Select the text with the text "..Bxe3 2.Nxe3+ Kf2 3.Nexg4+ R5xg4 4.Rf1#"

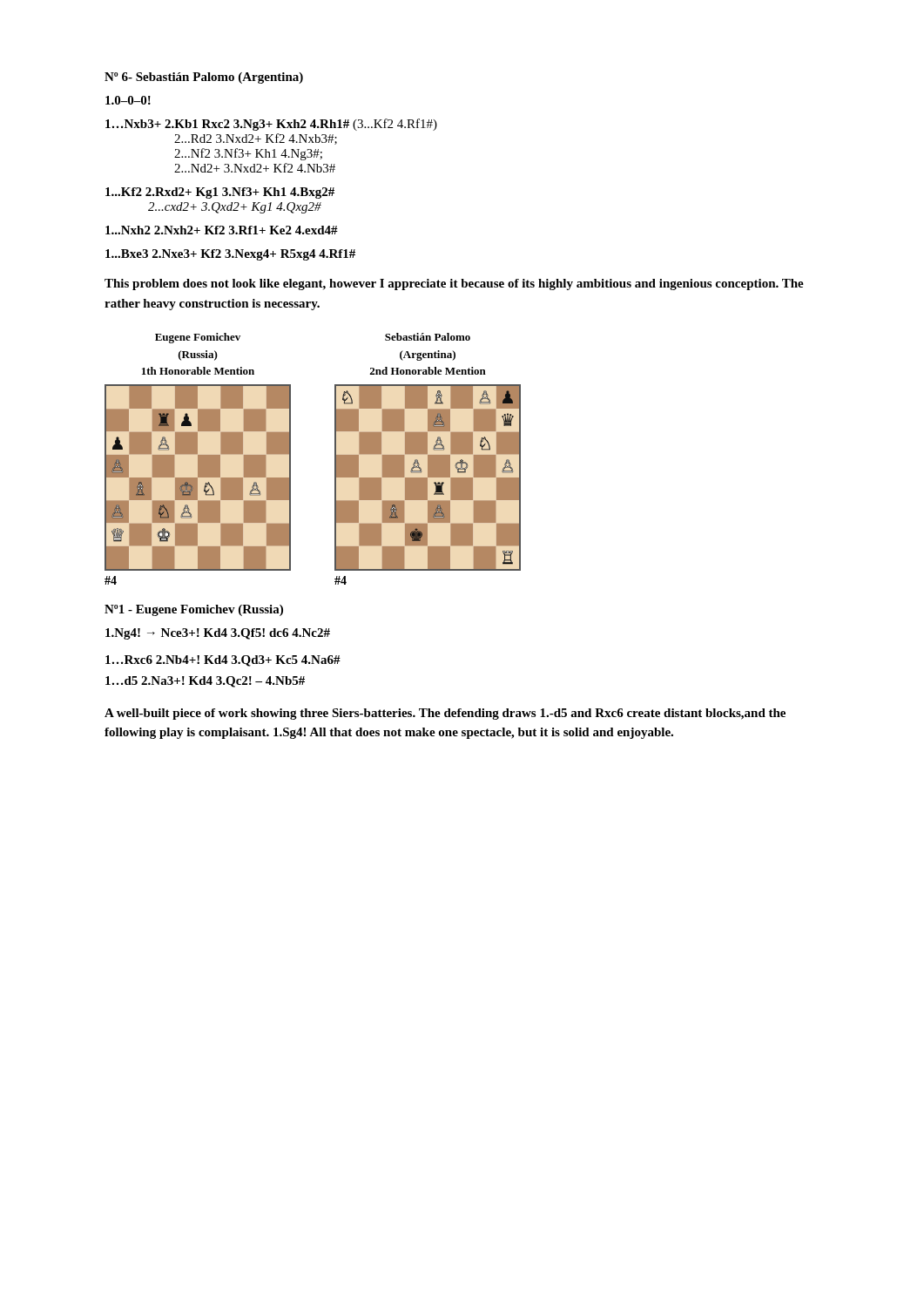tap(230, 254)
